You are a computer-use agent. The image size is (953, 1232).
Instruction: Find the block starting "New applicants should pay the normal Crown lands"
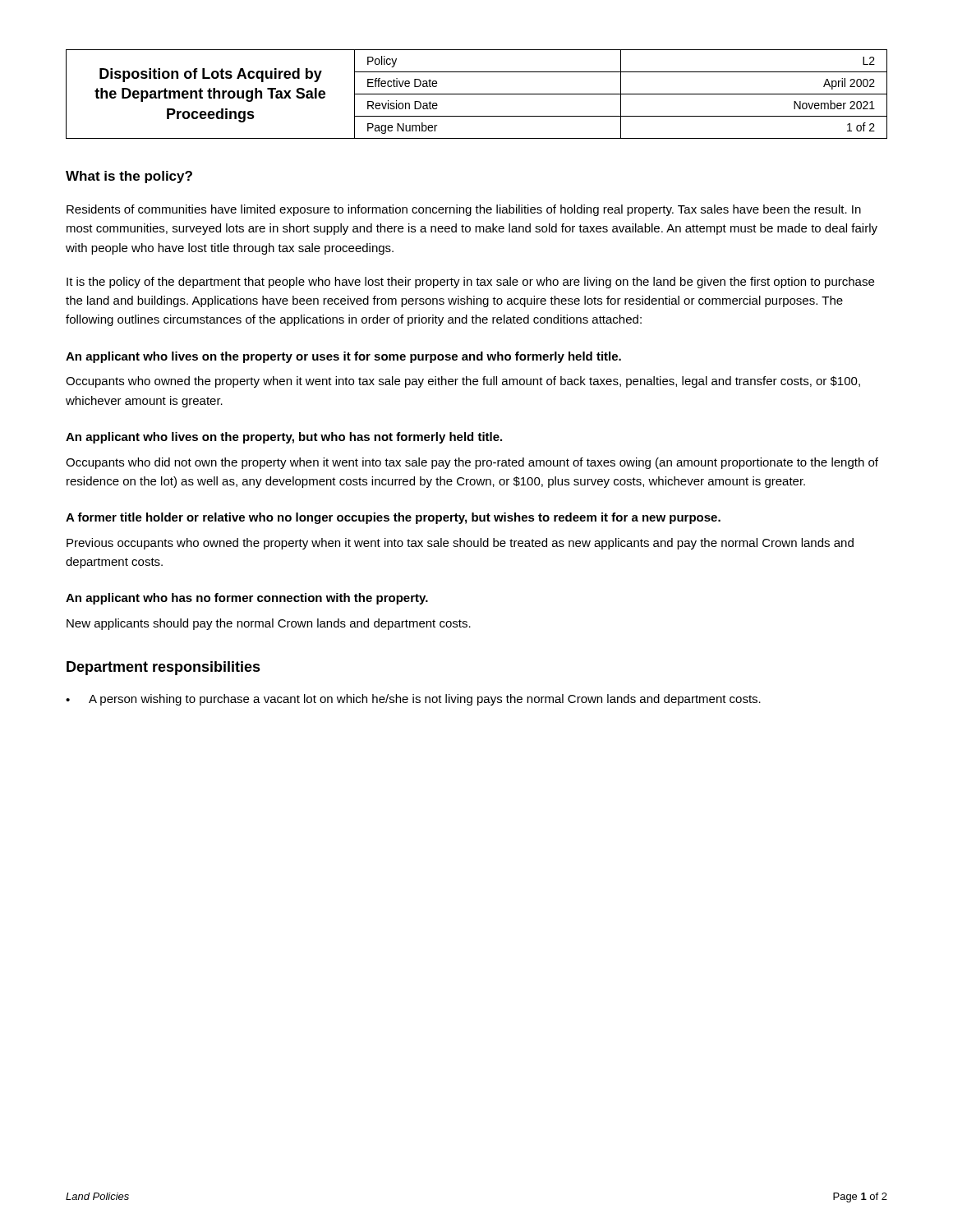269,623
